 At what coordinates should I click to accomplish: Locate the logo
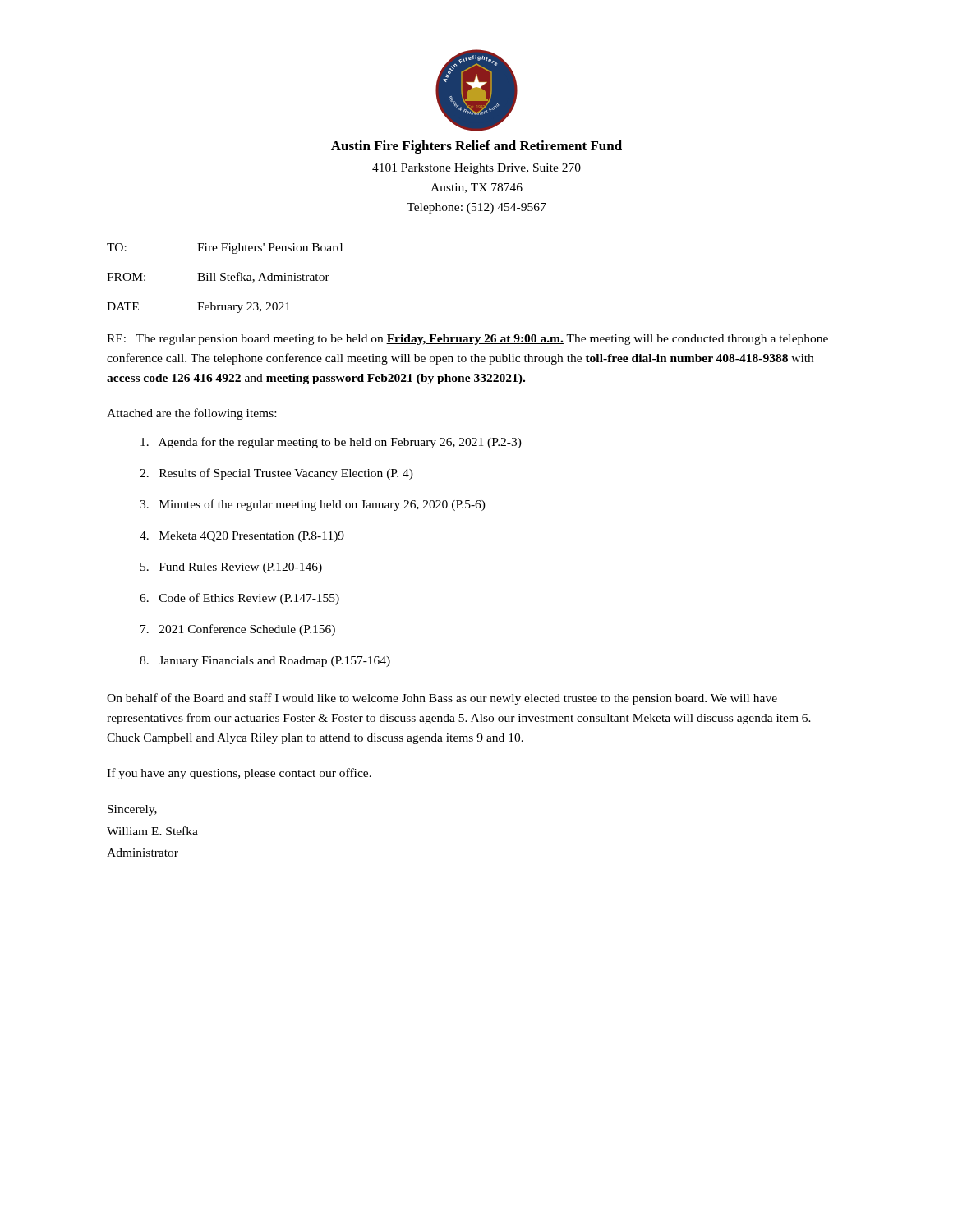pyautogui.click(x=476, y=133)
